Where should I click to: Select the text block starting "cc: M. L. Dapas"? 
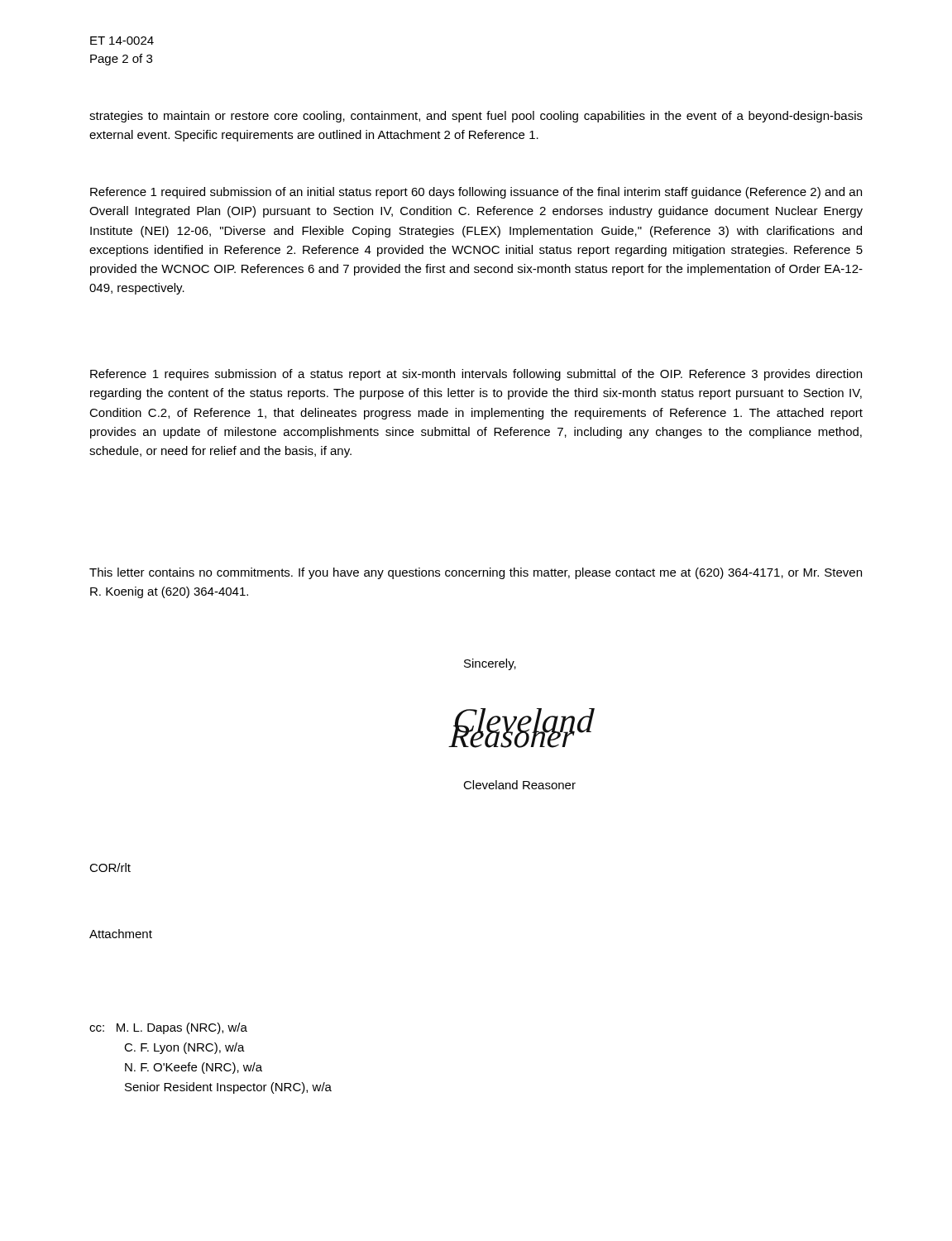(210, 1057)
